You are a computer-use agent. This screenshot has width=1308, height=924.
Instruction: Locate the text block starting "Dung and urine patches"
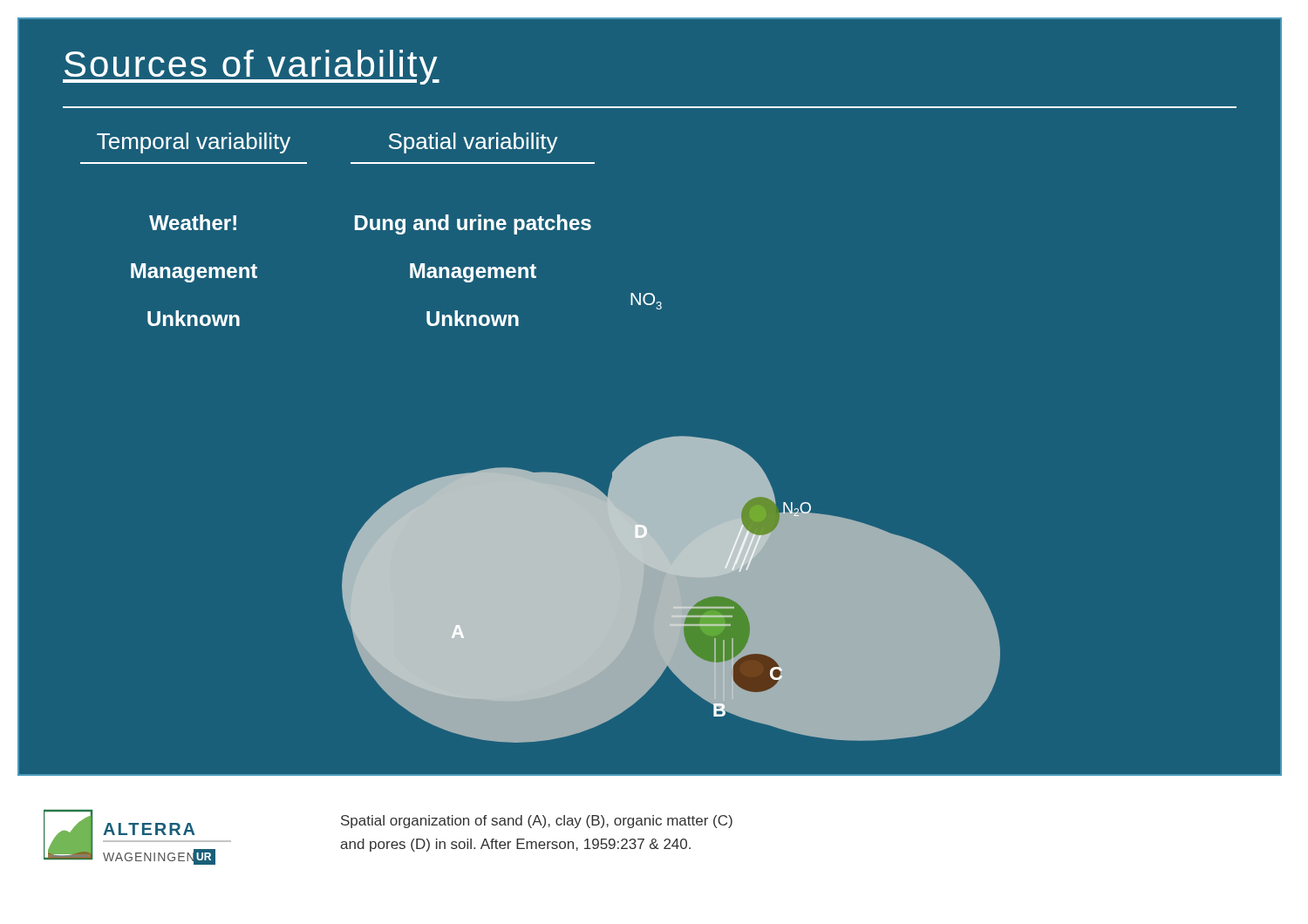click(x=473, y=223)
